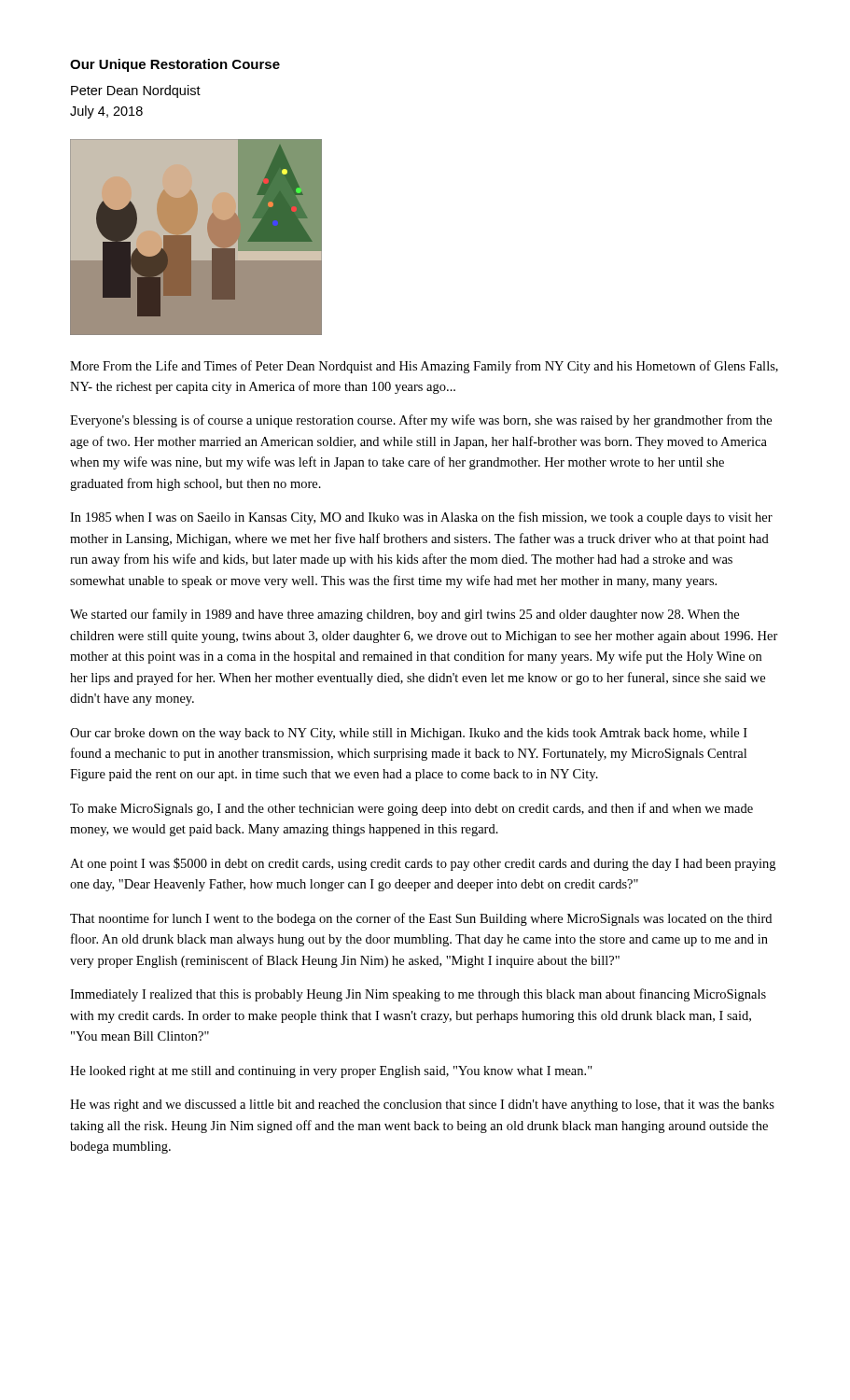Point to the block beginning "He looked right"
850x1400 pixels.
pyautogui.click(x=331, y=1070)
